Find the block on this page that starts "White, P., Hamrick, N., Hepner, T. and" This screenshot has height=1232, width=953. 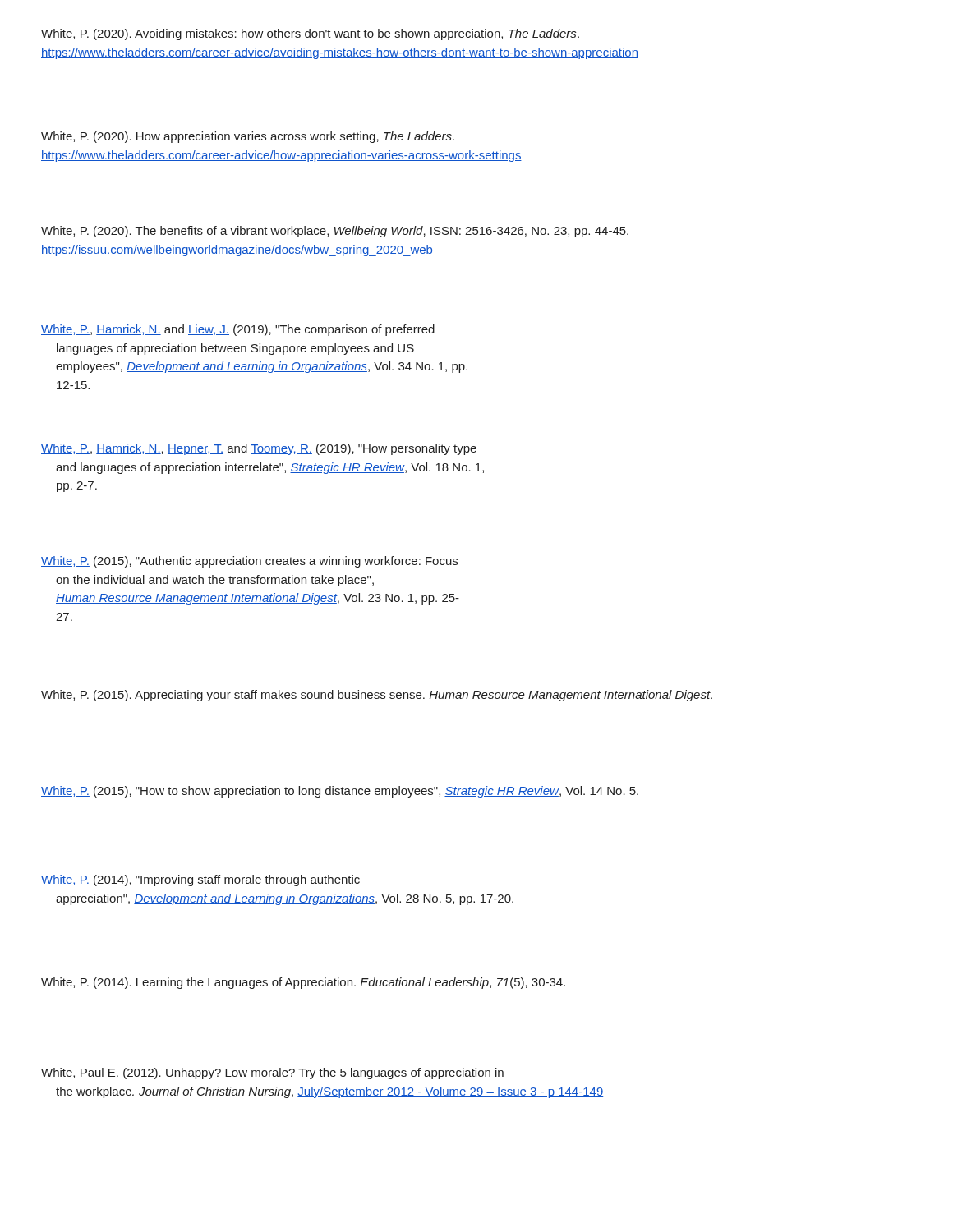coord(263,466)
